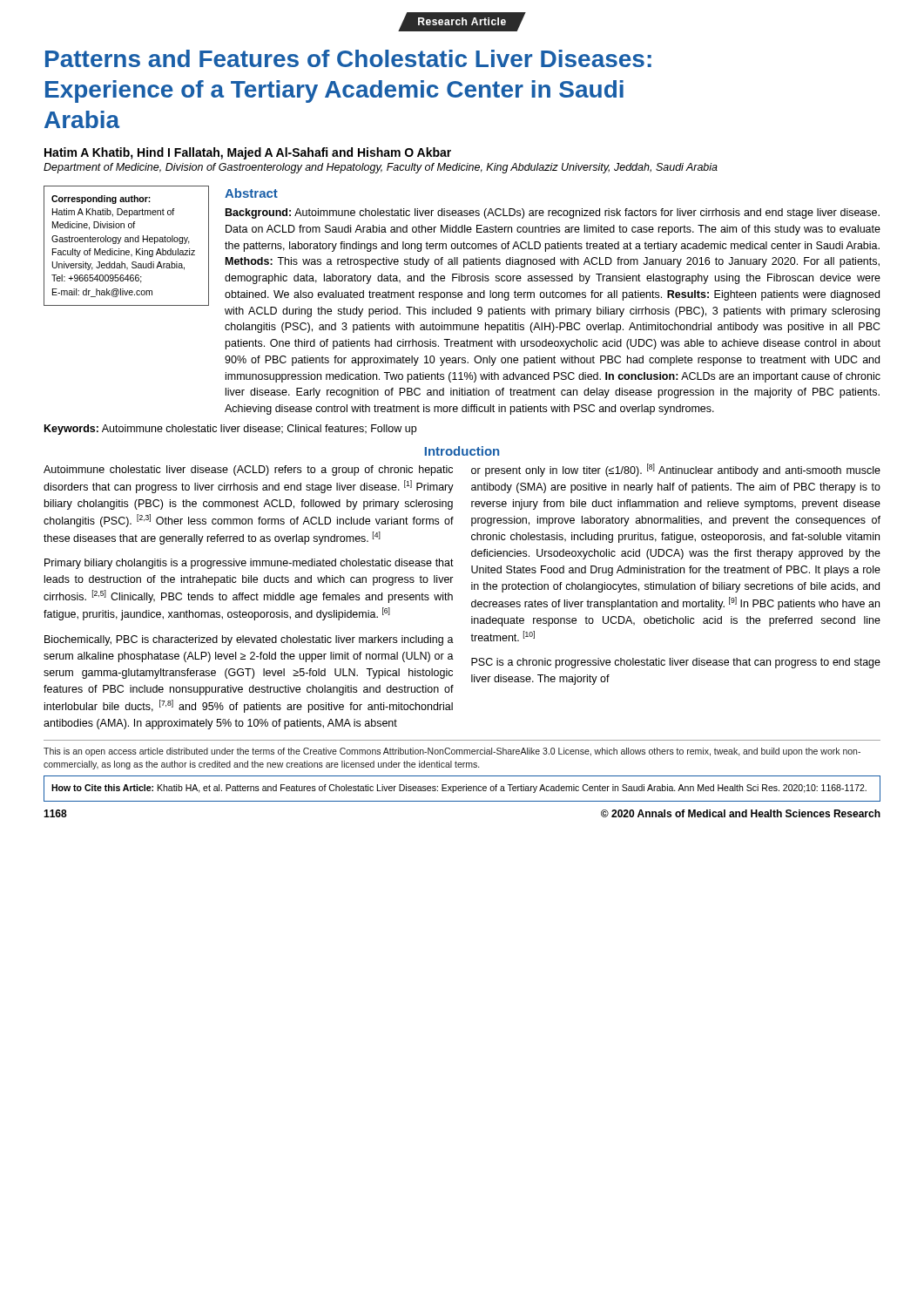Click the title that begins "Patterns and Features"
The width and height of the screenshot is (924, 1307).
pos(462,89)
